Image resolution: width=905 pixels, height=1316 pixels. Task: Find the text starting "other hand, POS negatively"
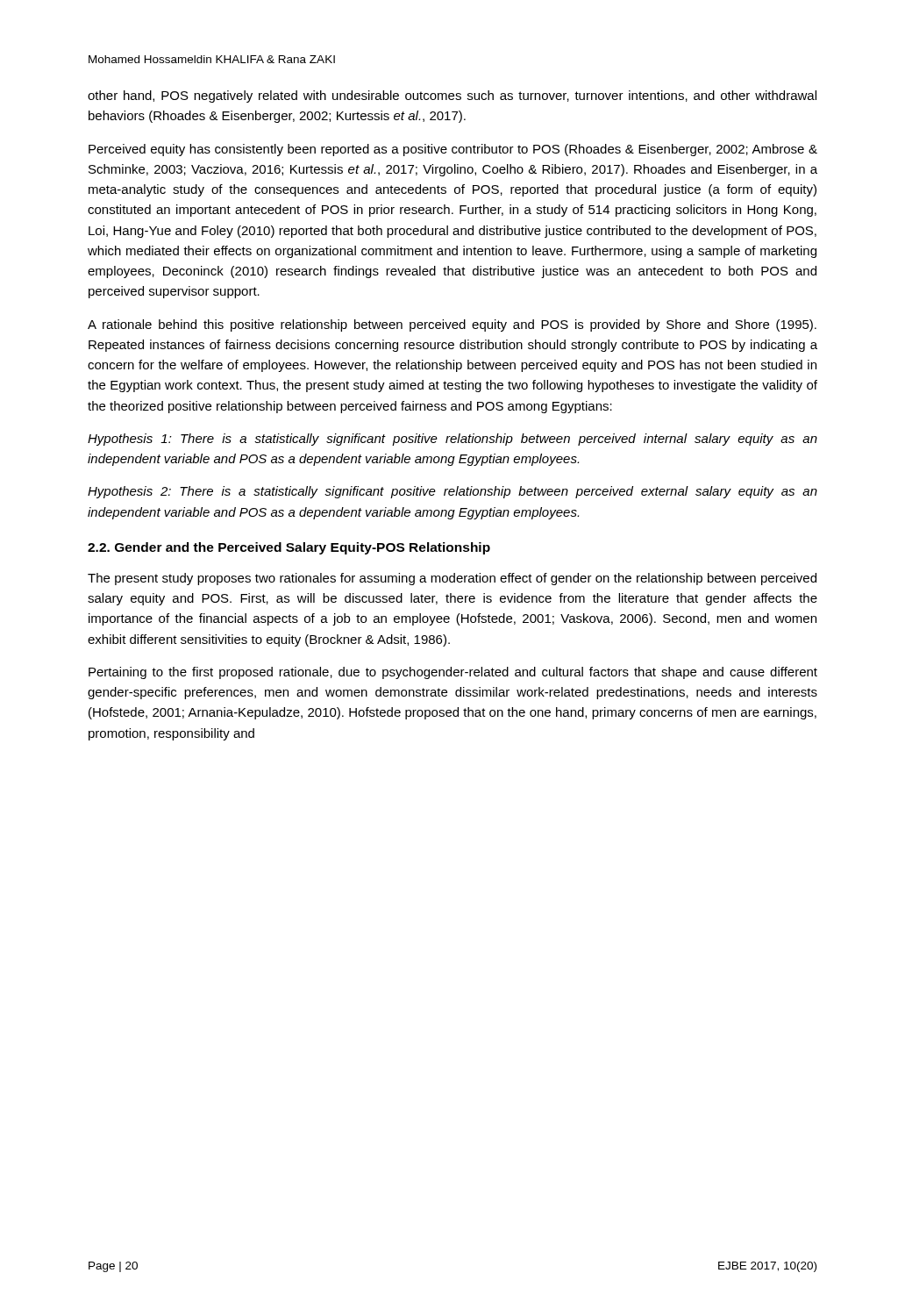[452, 106]
